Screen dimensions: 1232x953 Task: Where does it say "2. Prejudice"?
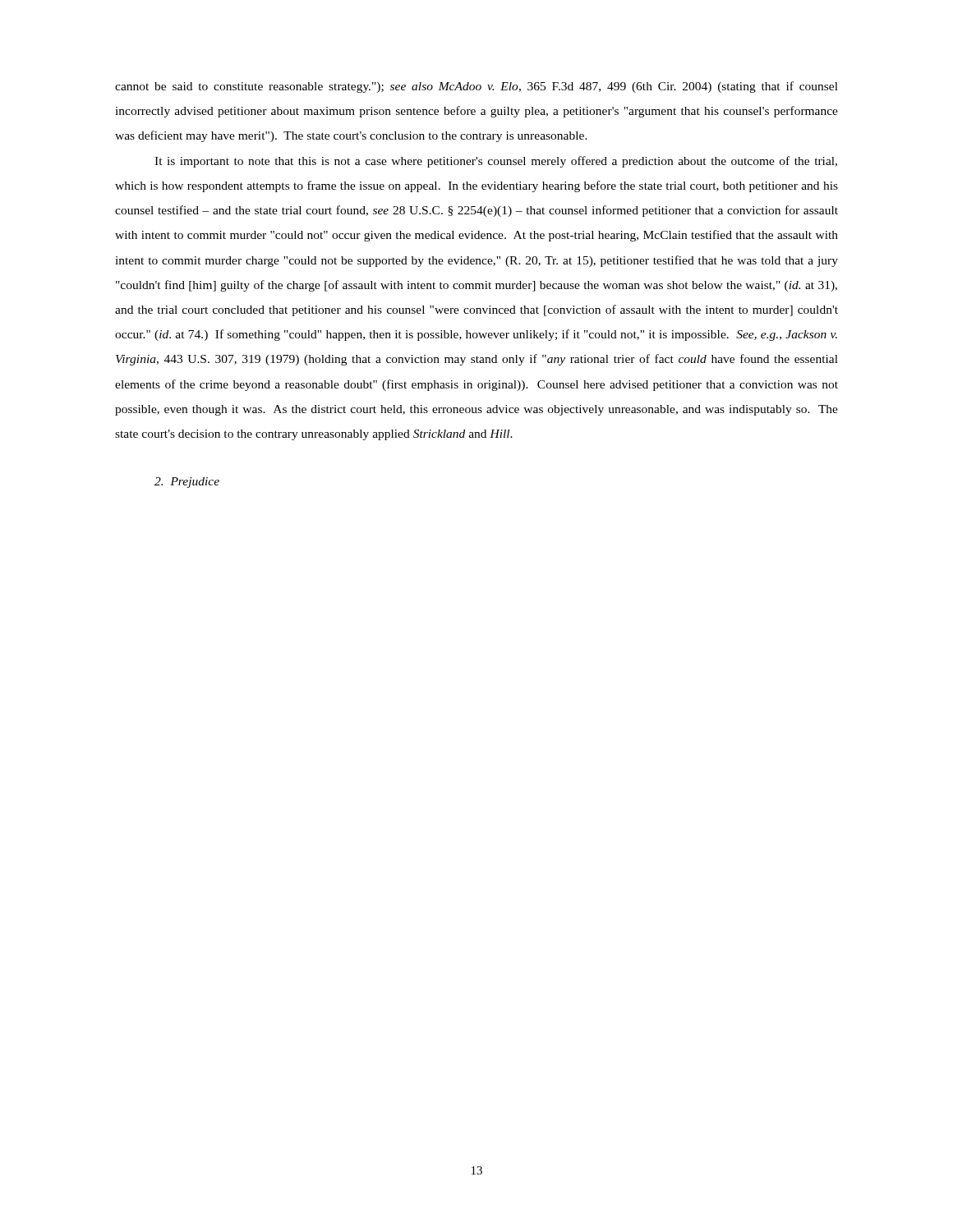click(187, 481)
